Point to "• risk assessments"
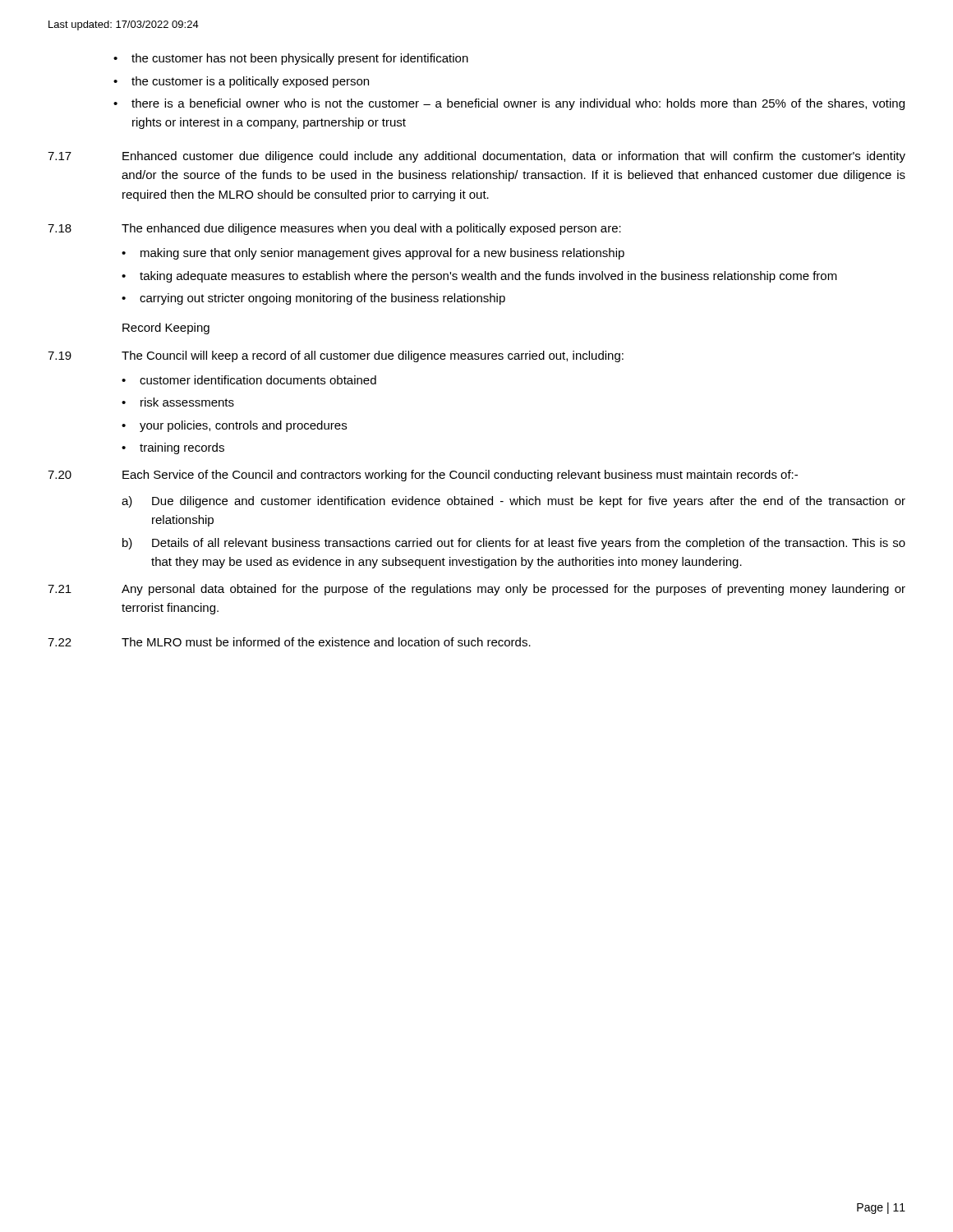Image resolution: width=953 pixels, height=1232 pixels. point(178,403)
